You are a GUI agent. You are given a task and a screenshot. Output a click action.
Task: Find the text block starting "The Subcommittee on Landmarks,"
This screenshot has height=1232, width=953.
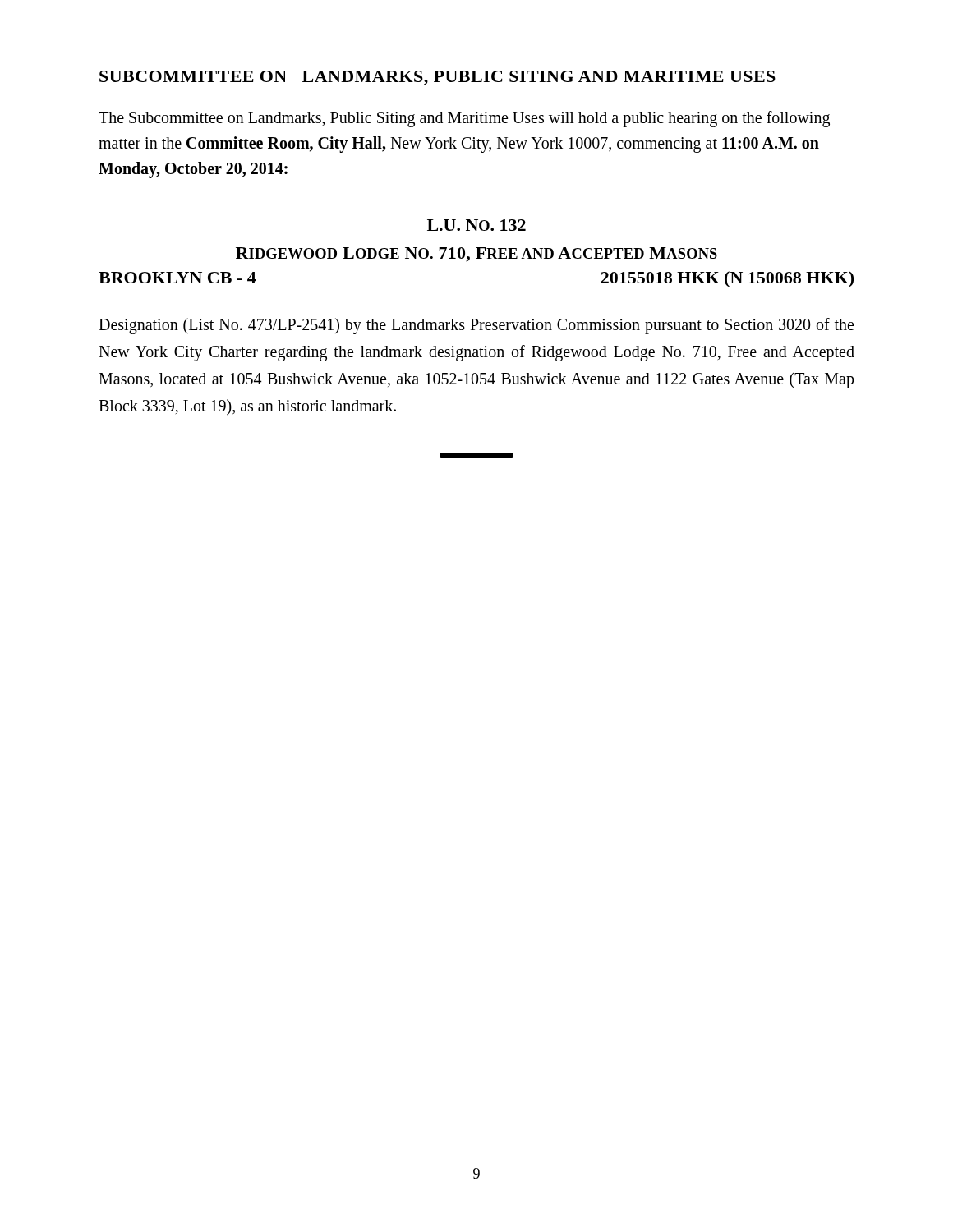click(x=464, y=143)
